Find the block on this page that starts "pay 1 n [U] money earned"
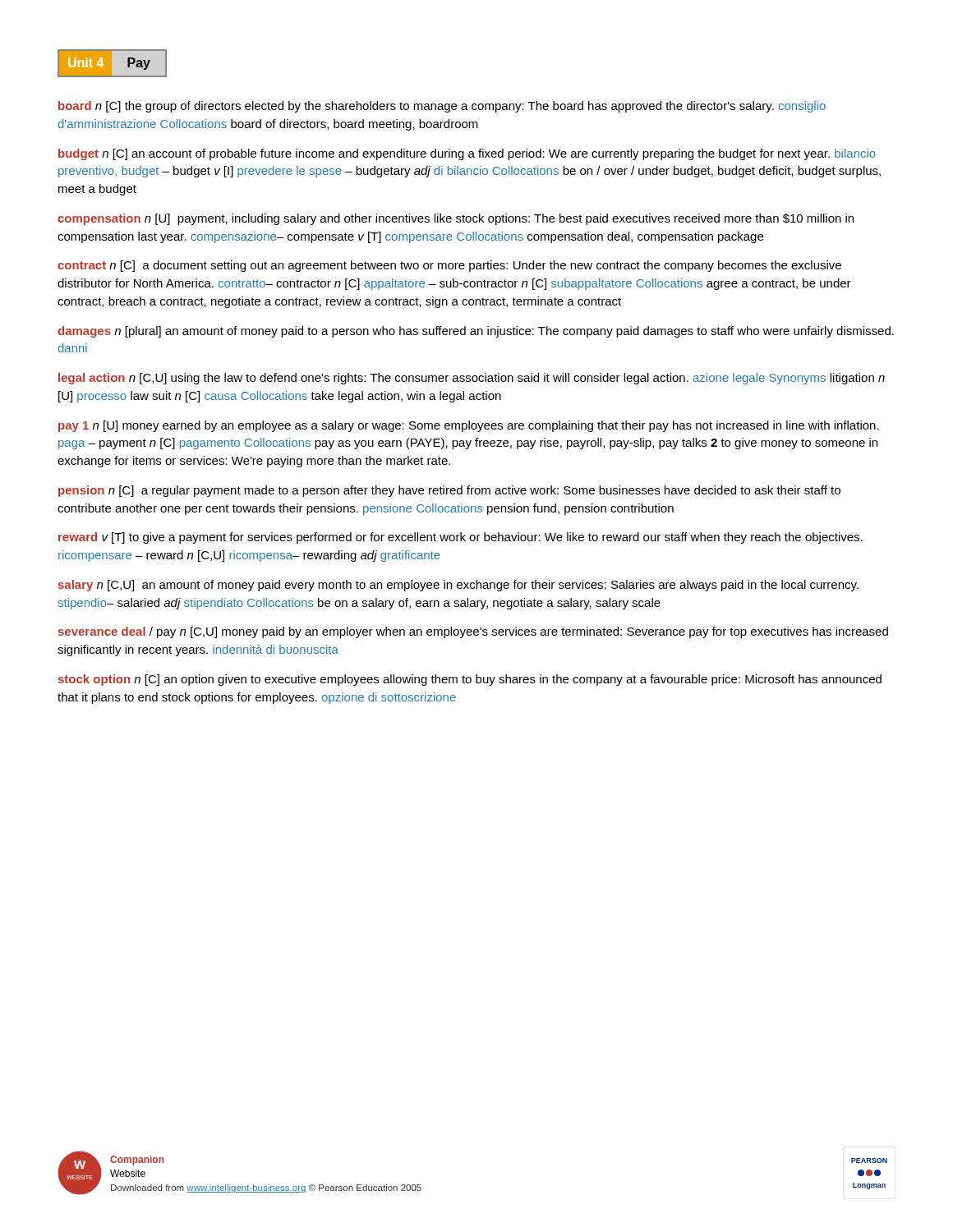This screenshot has width=953, height=1232. pos(476,443)
